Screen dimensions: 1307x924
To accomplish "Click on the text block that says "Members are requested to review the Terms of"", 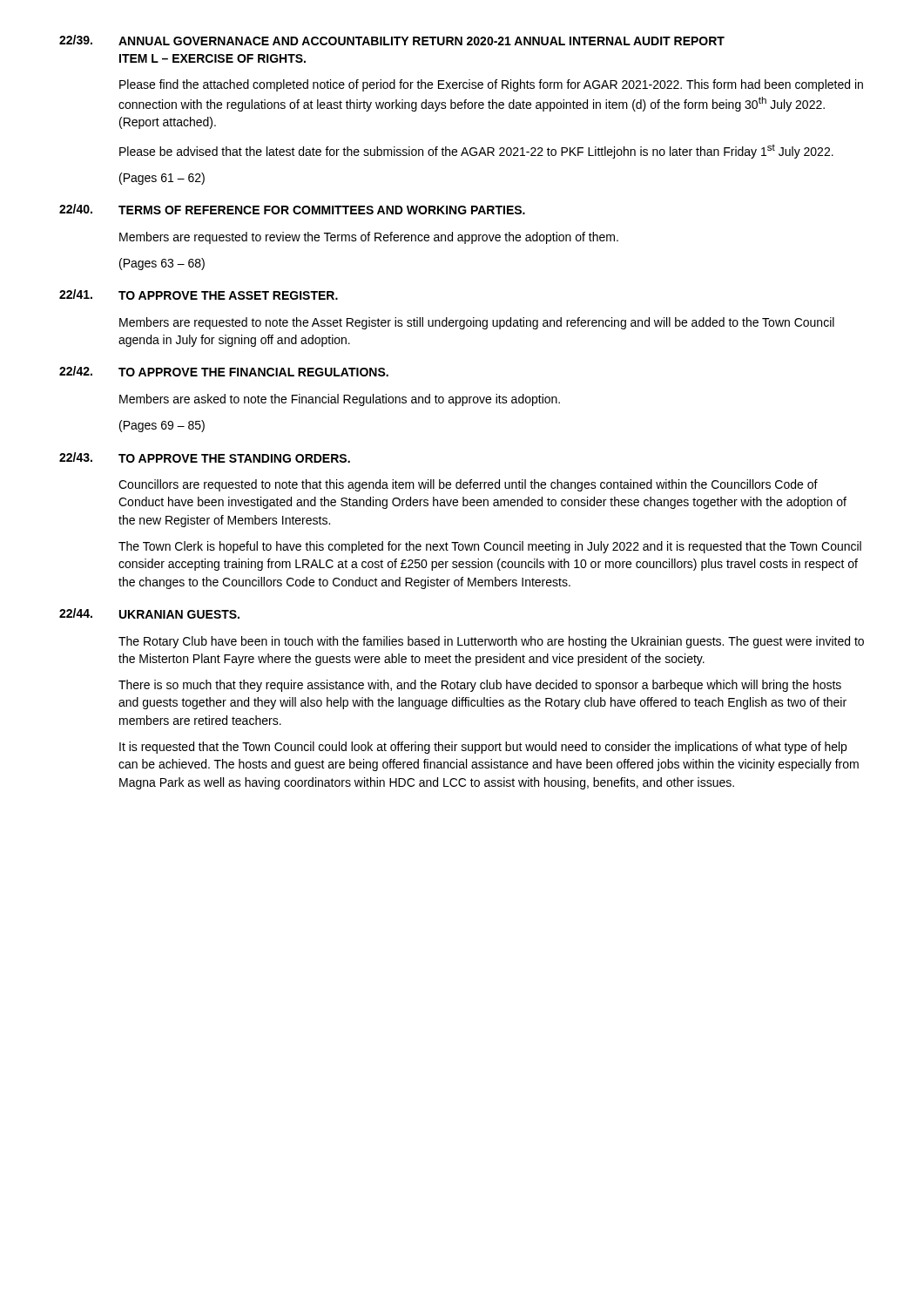I will click(x=492, y=250).
